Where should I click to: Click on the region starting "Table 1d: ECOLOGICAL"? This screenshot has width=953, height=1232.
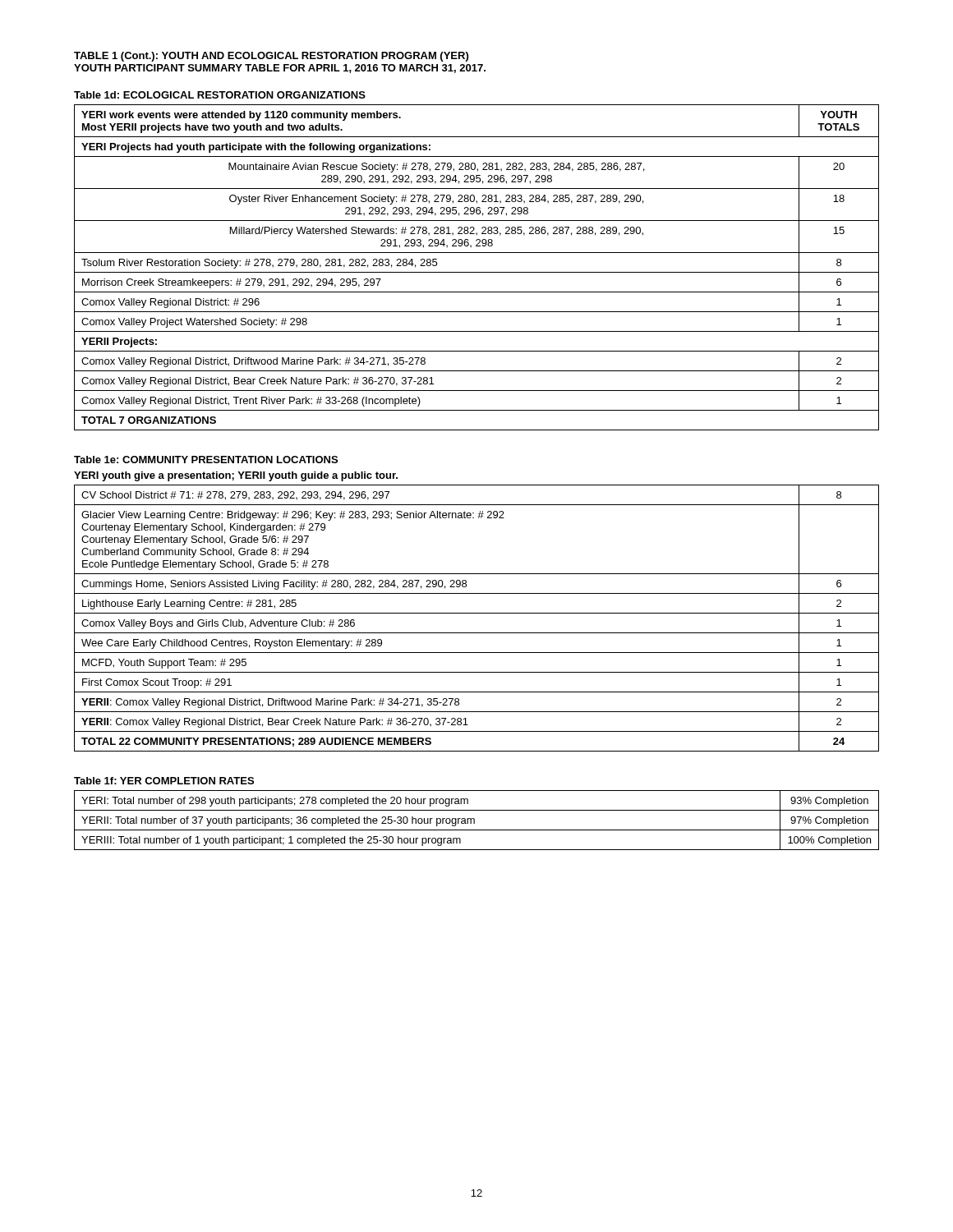point(220,95)
